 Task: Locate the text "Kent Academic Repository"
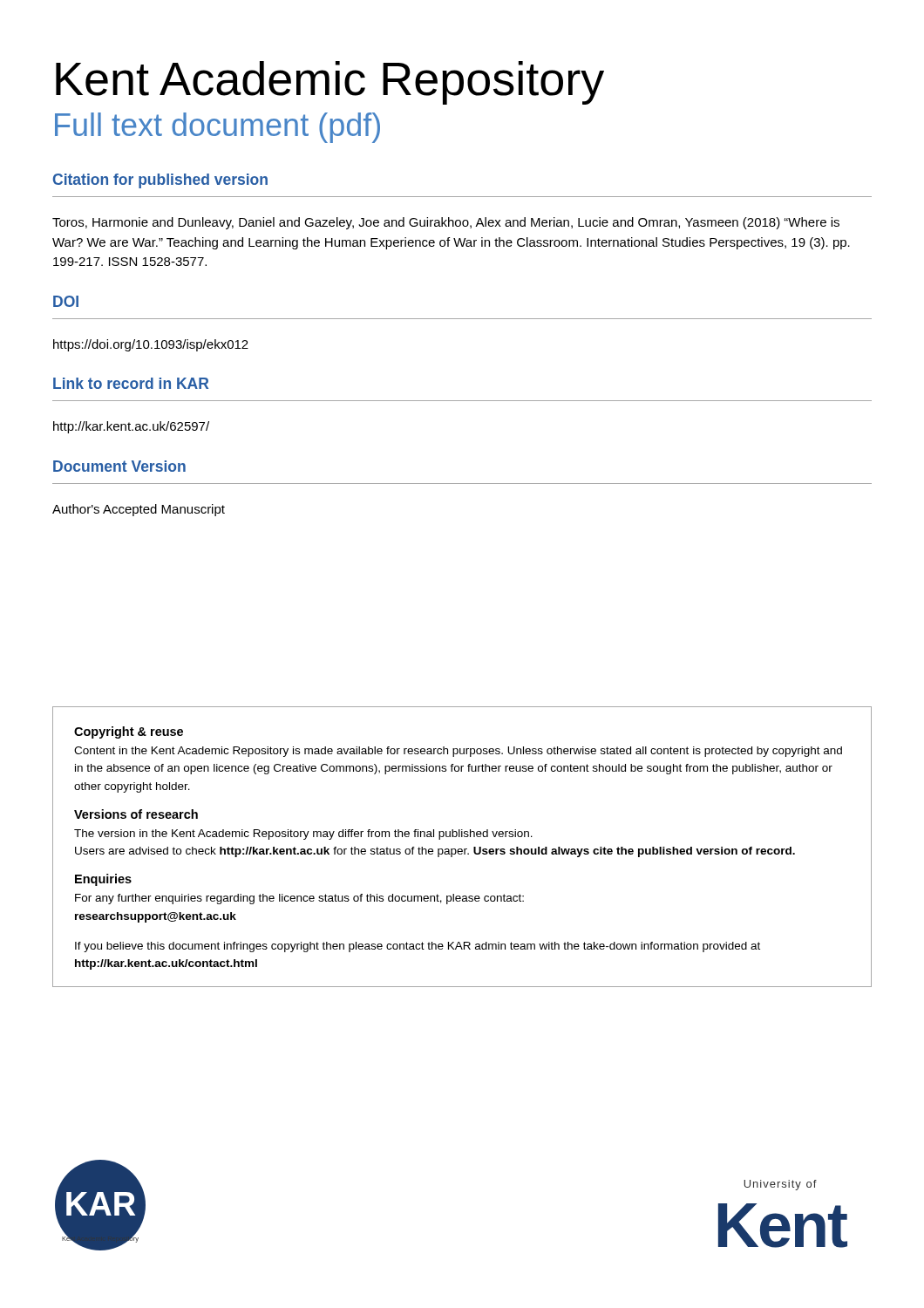(x=328, y=78)
